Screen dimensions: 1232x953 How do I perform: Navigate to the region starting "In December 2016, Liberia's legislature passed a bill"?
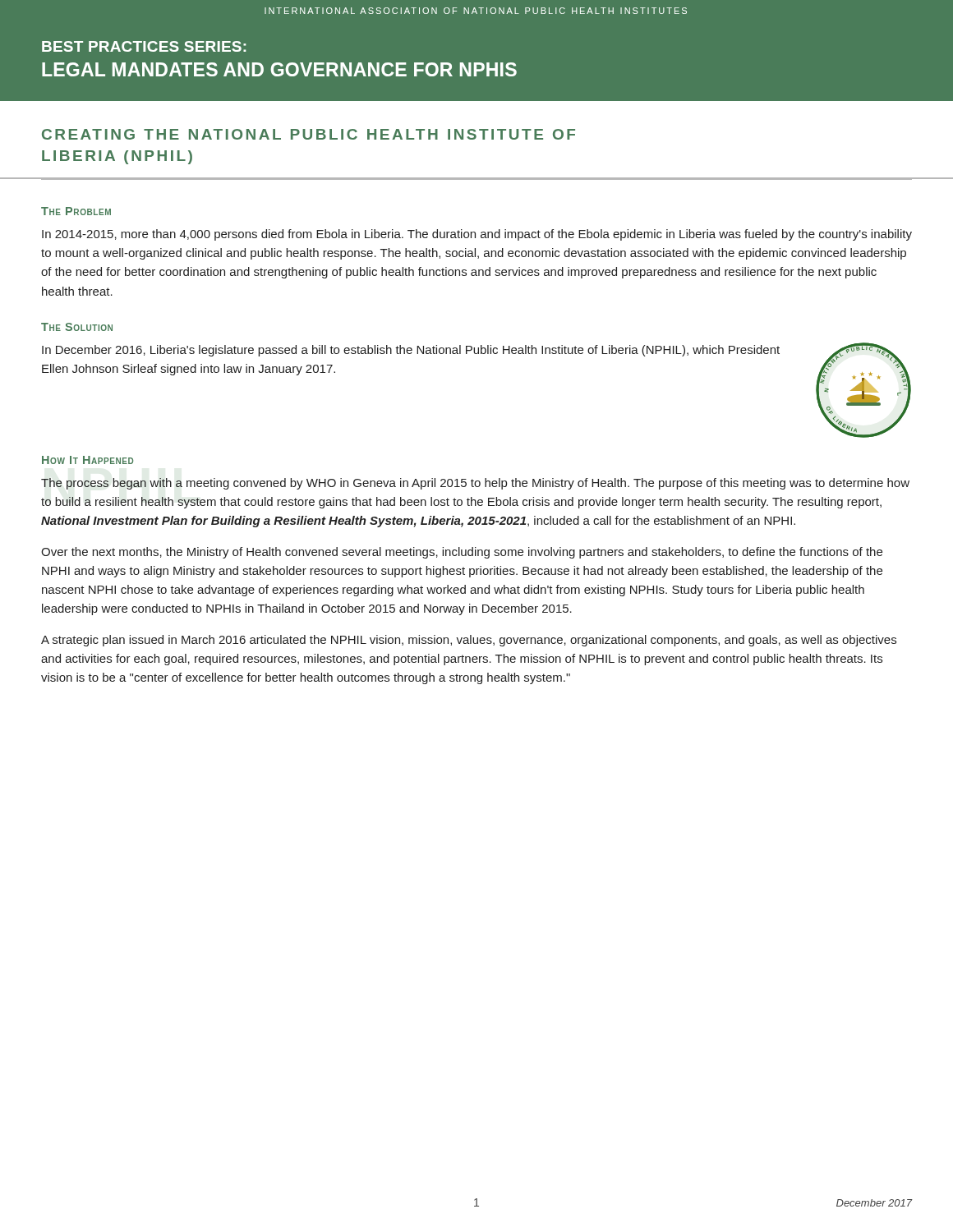(410, 359)
